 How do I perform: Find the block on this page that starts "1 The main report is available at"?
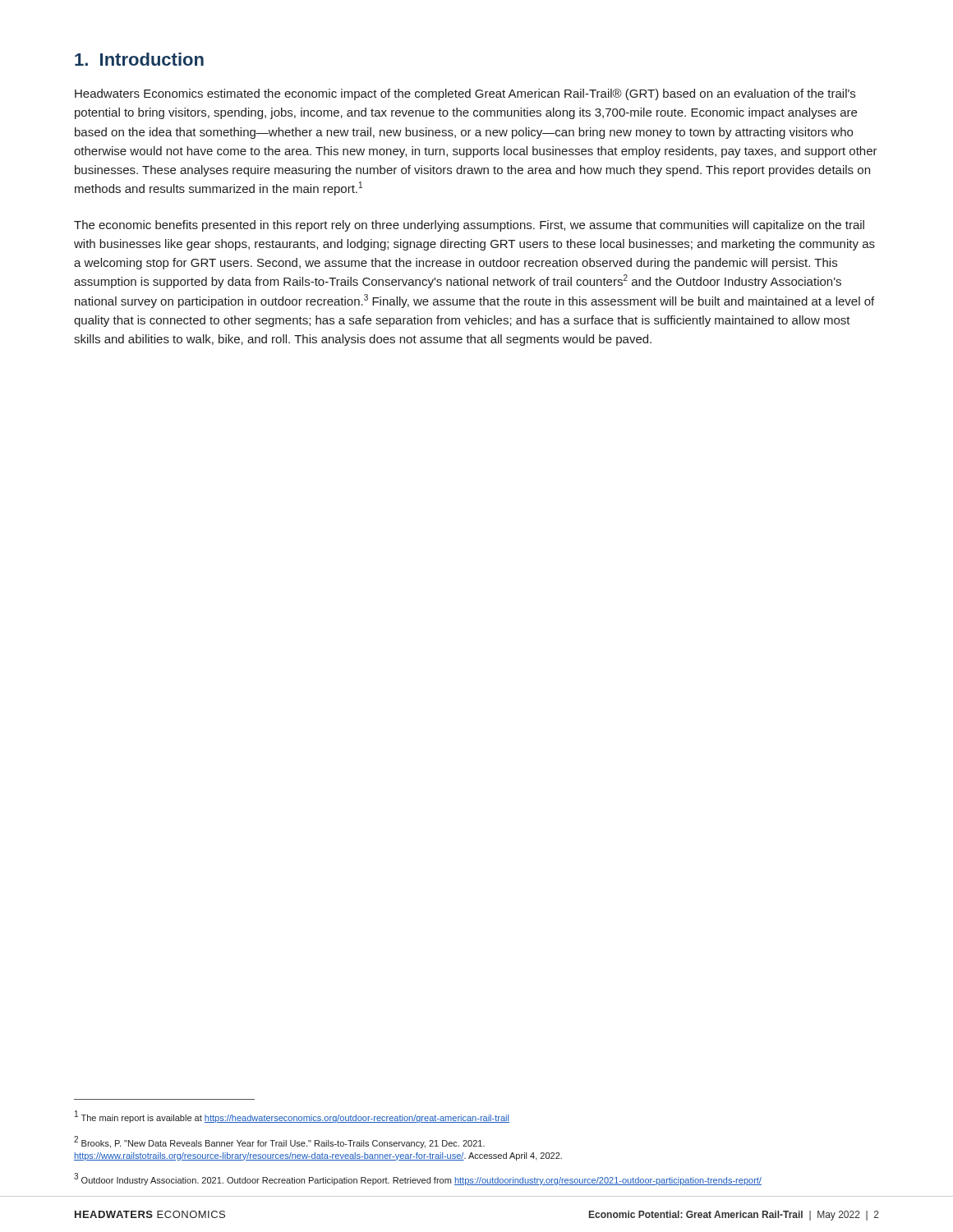[x=476, y=1117]
